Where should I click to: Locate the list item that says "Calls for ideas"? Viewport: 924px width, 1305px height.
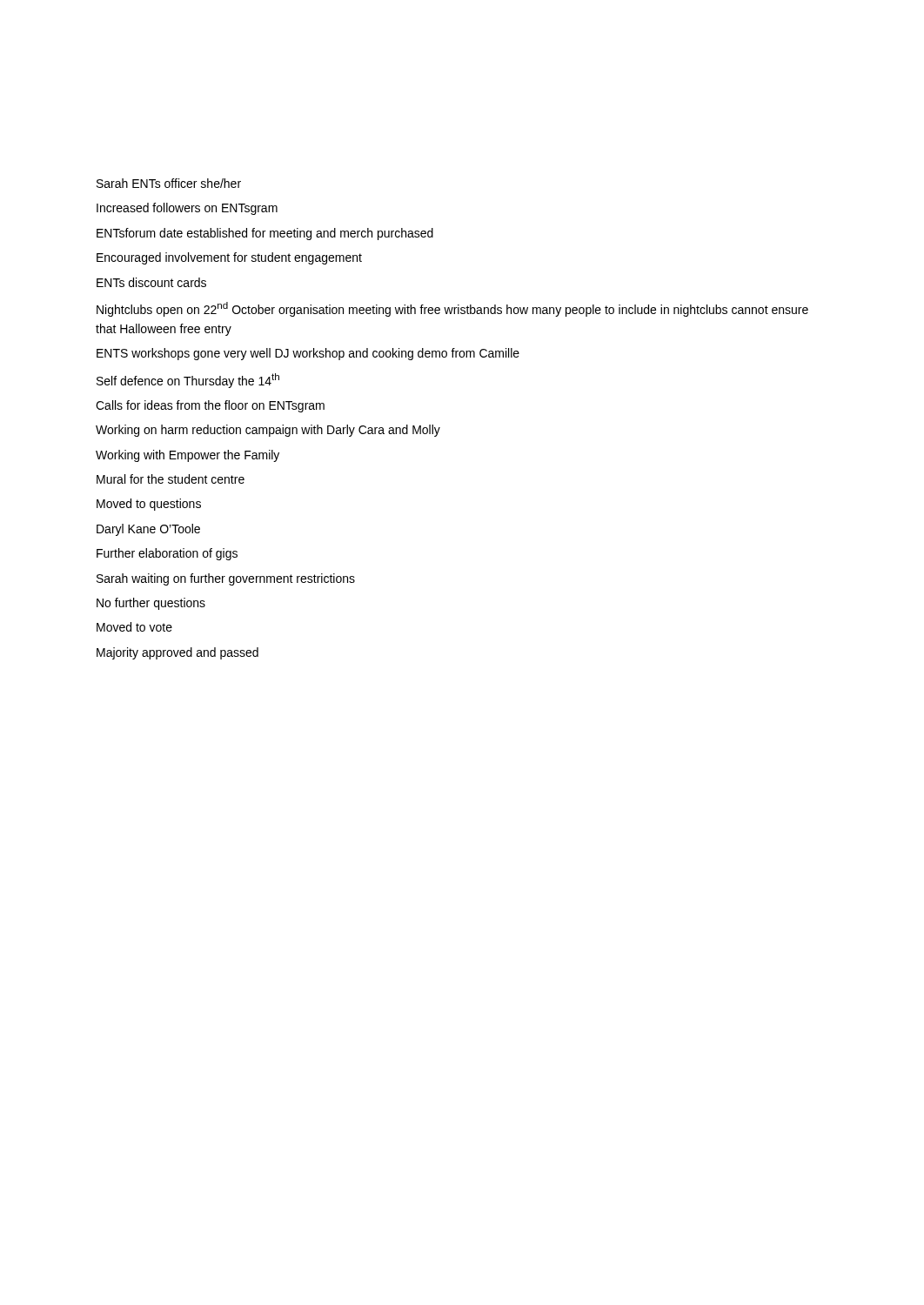[210, 405]
